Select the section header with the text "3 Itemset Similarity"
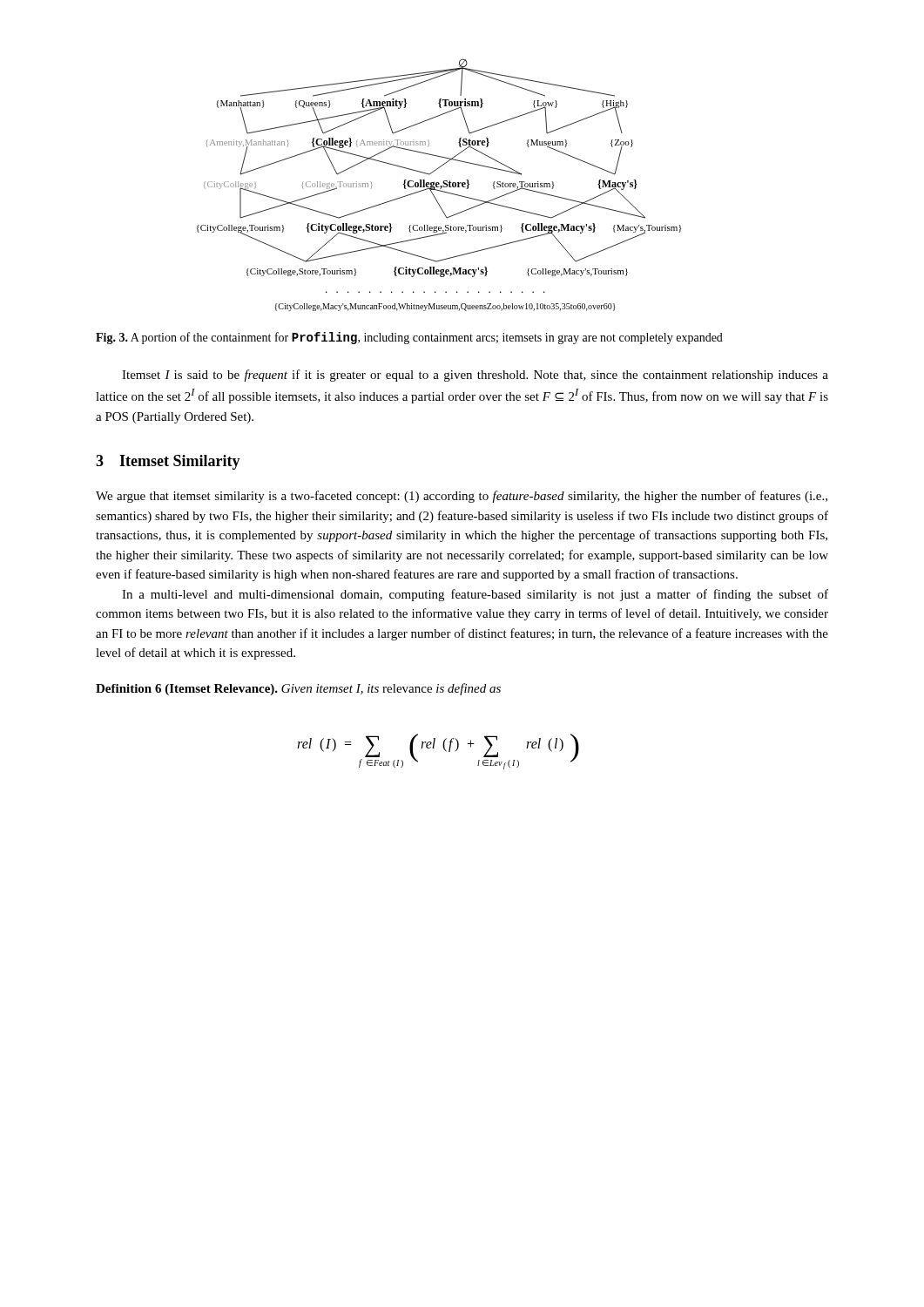The height and width of the screenshot is (1307, 924). click(168, 461)
